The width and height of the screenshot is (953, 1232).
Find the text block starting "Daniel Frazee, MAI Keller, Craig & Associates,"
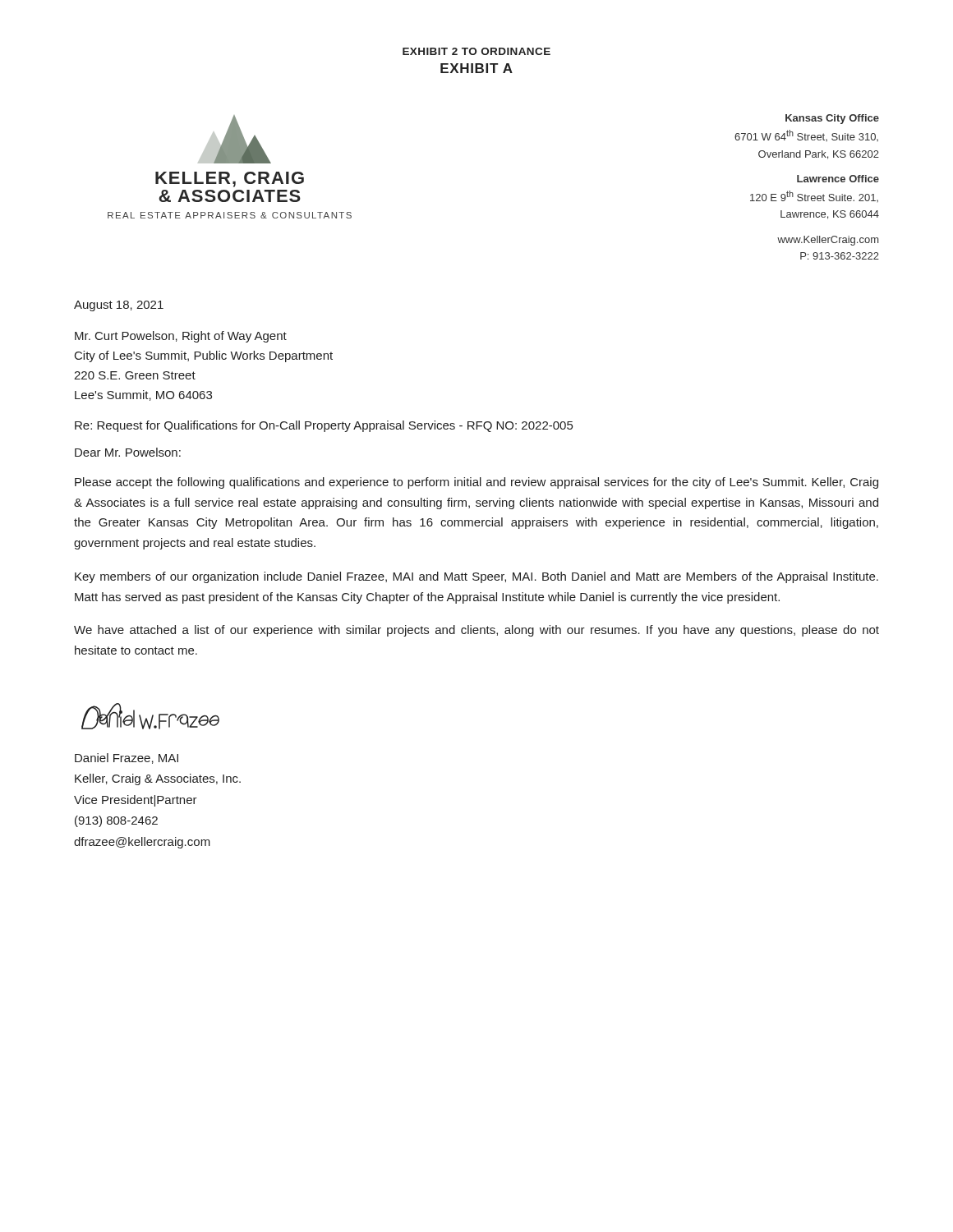point(158,799)
